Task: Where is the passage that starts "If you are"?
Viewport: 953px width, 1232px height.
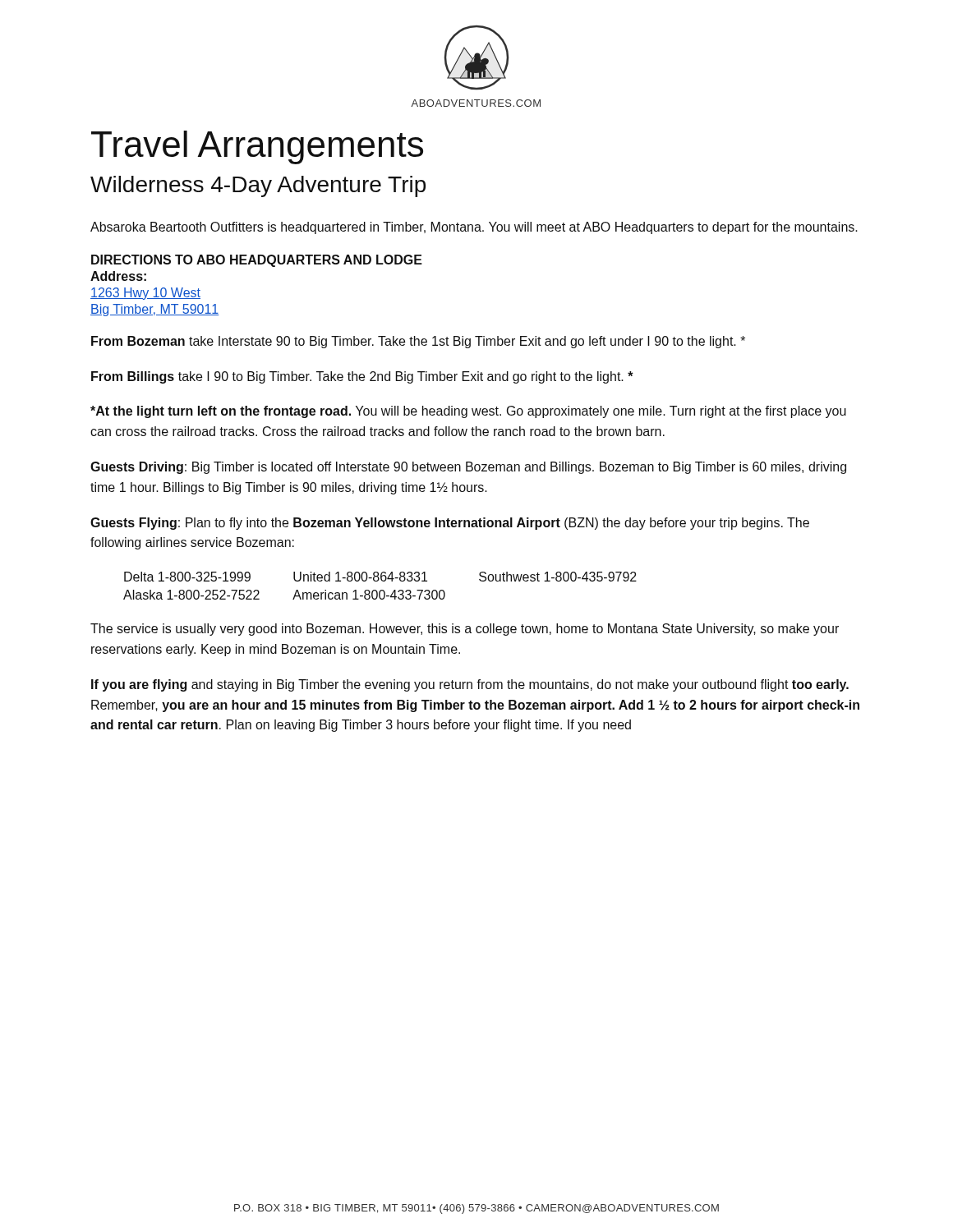Action: tap(475, 705)
